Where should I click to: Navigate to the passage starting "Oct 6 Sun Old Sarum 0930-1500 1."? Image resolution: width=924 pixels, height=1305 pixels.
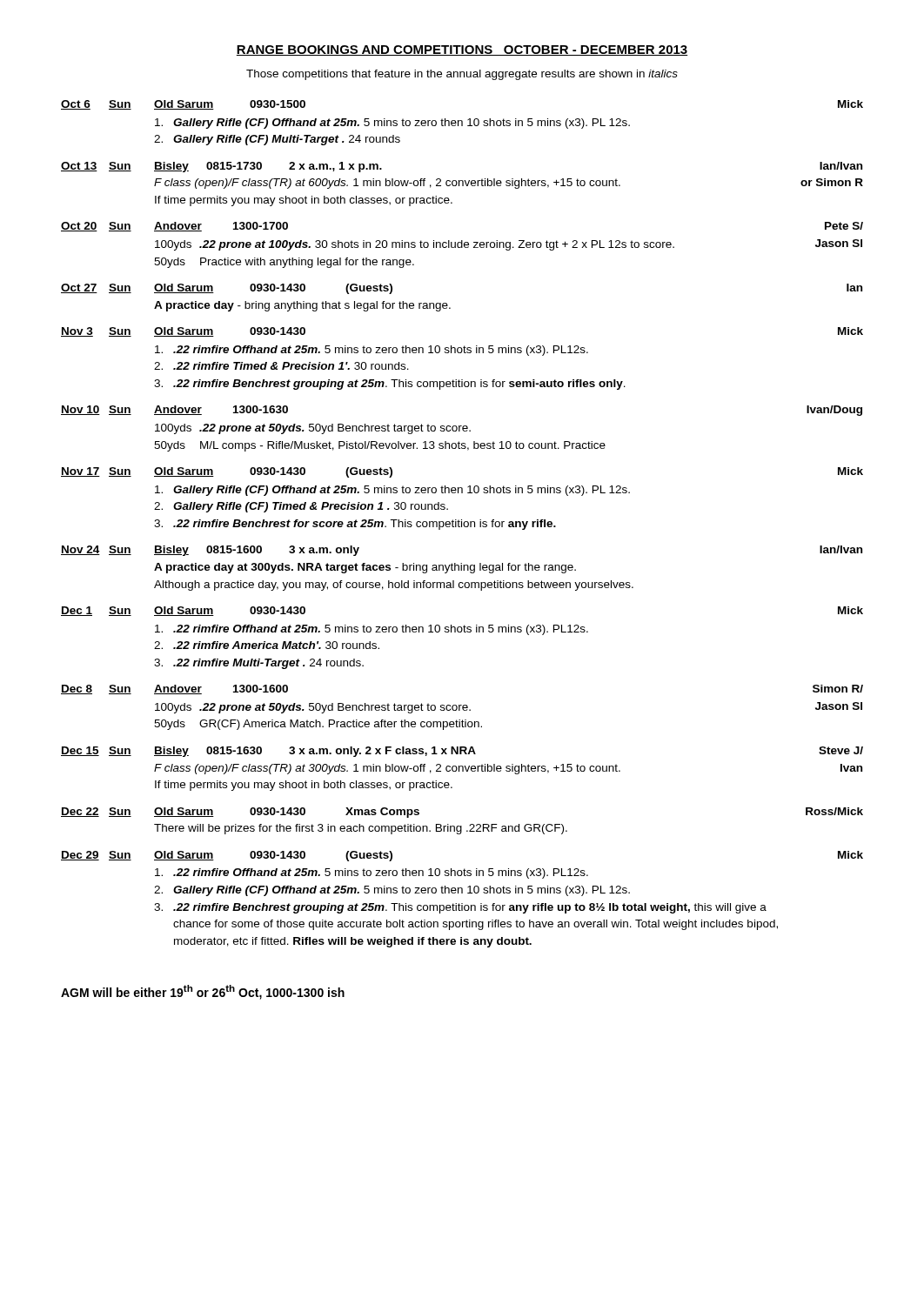462,122
